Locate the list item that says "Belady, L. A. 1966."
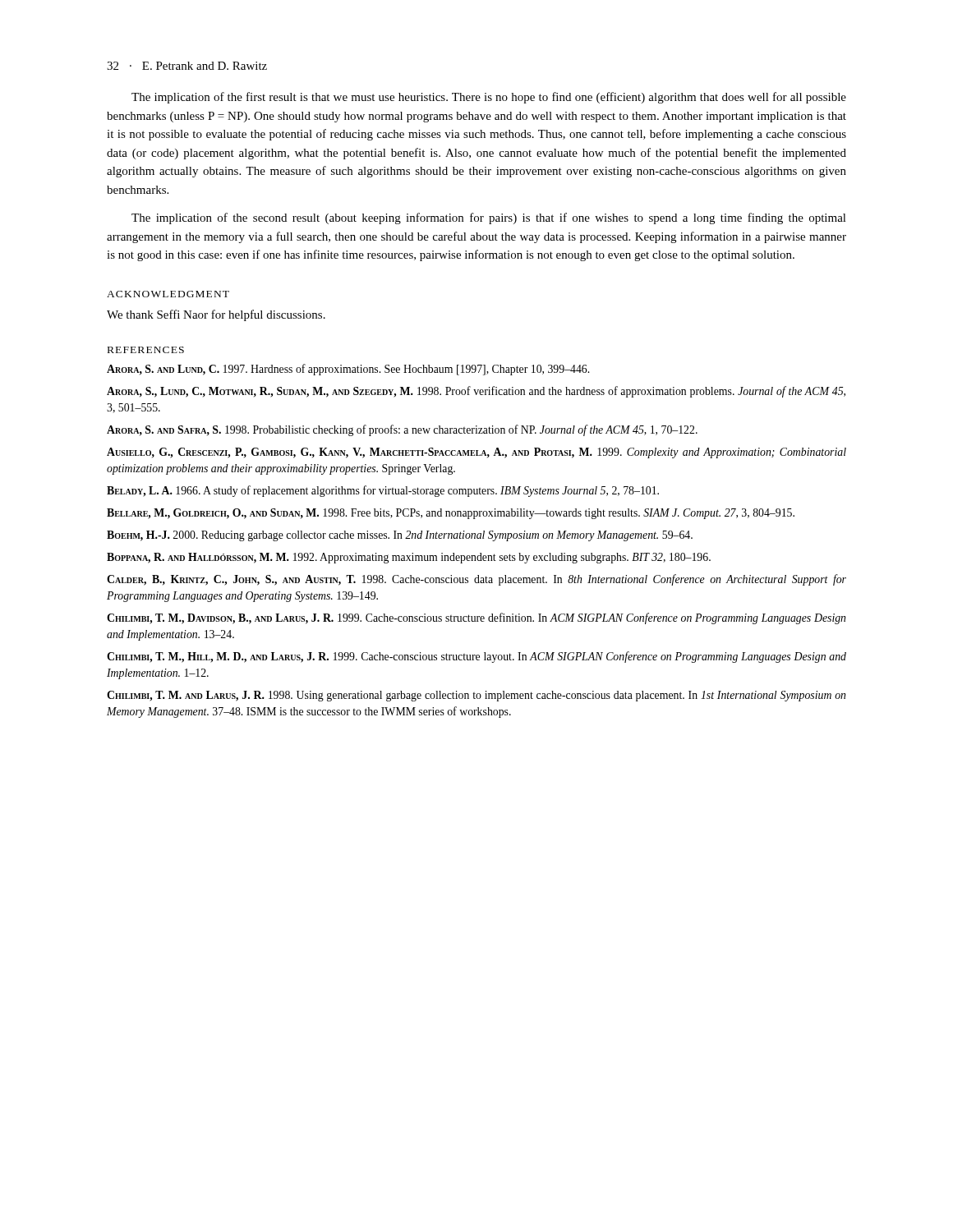 point(476,491)
